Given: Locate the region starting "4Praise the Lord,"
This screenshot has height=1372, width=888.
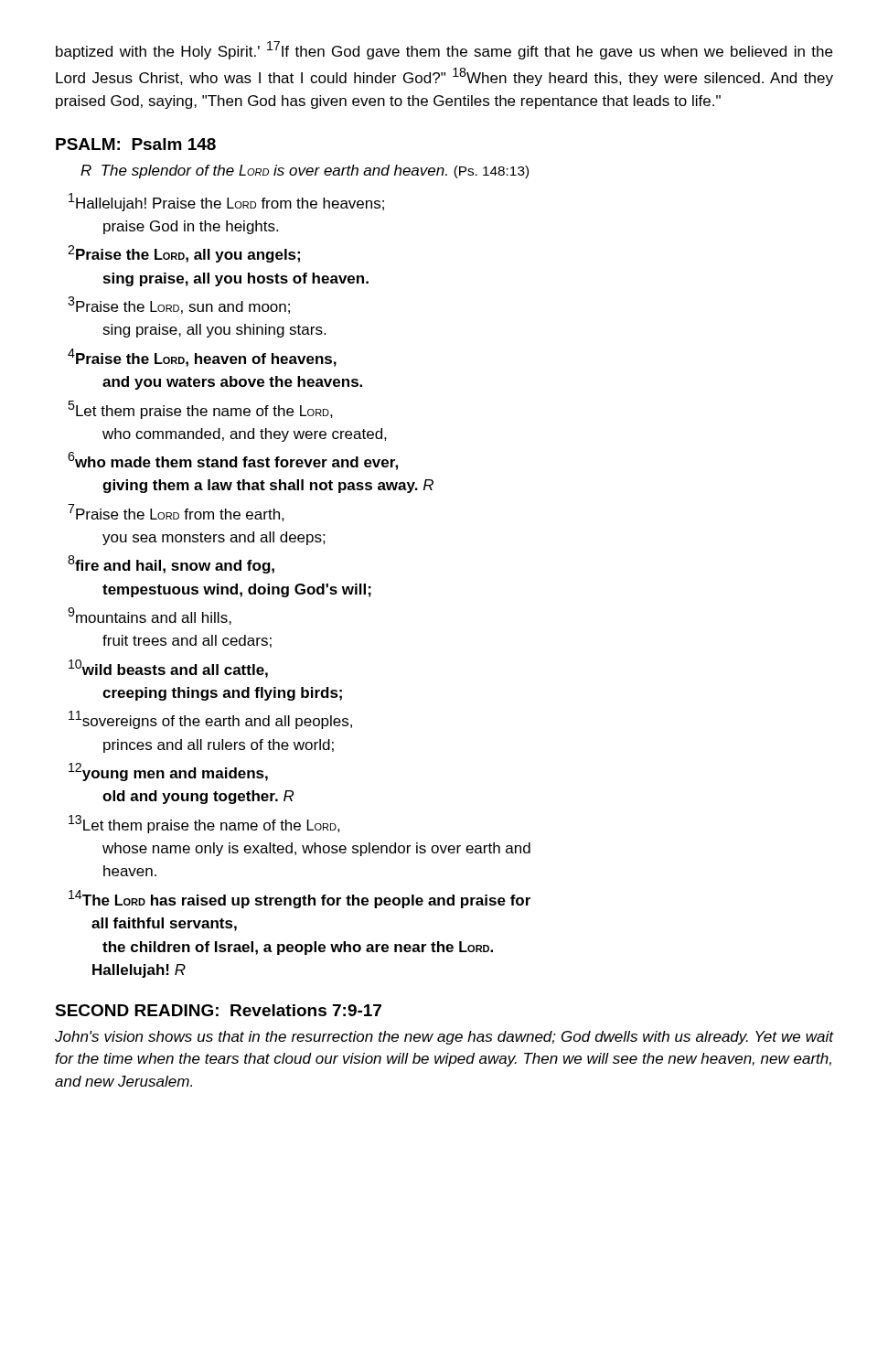Looking at the screenshot, I should point(202,358).
